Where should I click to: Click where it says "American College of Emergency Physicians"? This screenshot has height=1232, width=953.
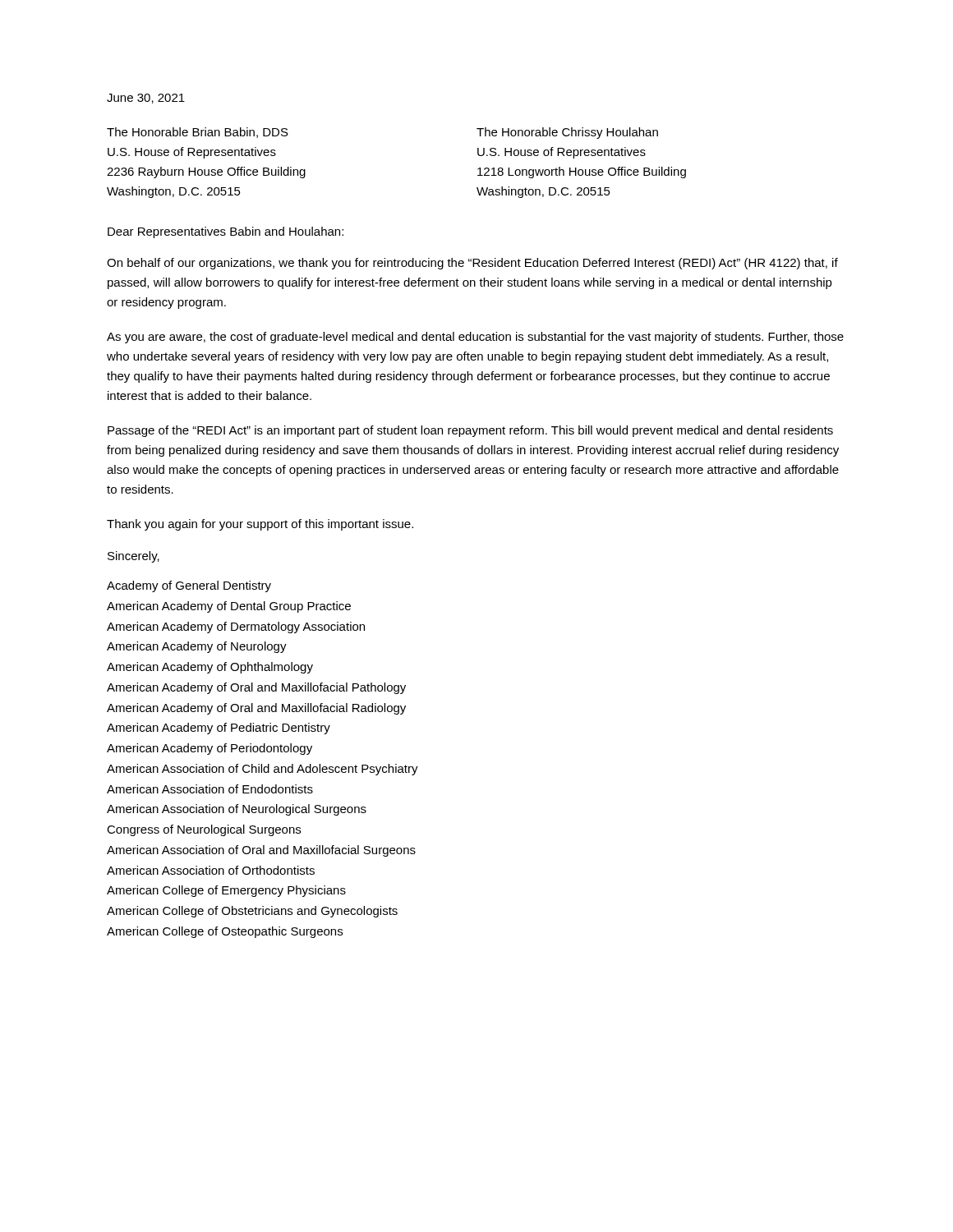tap(226, 890)
